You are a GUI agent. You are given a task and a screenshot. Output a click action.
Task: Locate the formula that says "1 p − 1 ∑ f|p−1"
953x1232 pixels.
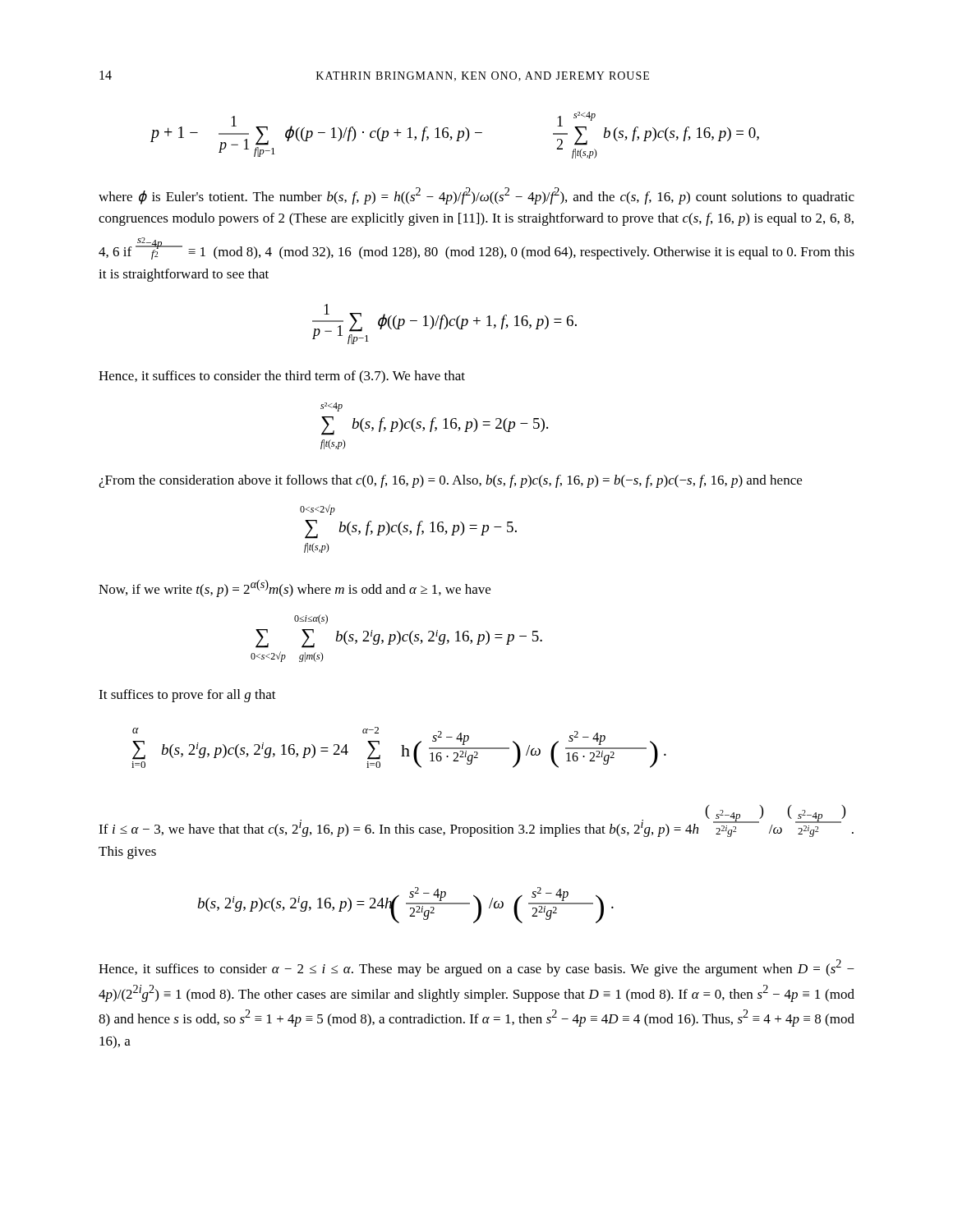point(476,321)
